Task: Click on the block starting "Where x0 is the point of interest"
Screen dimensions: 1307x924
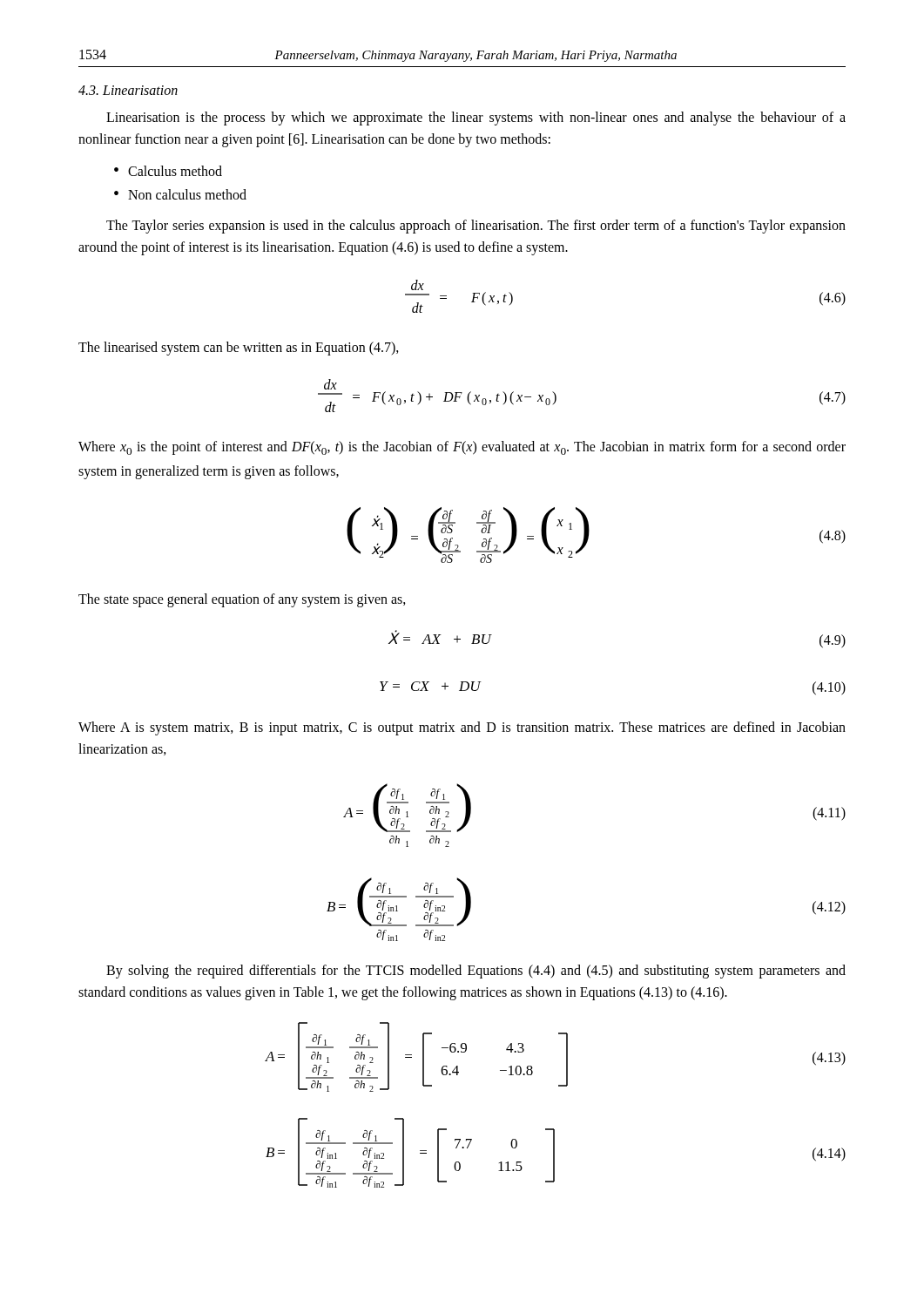Action: coord(462,459)
